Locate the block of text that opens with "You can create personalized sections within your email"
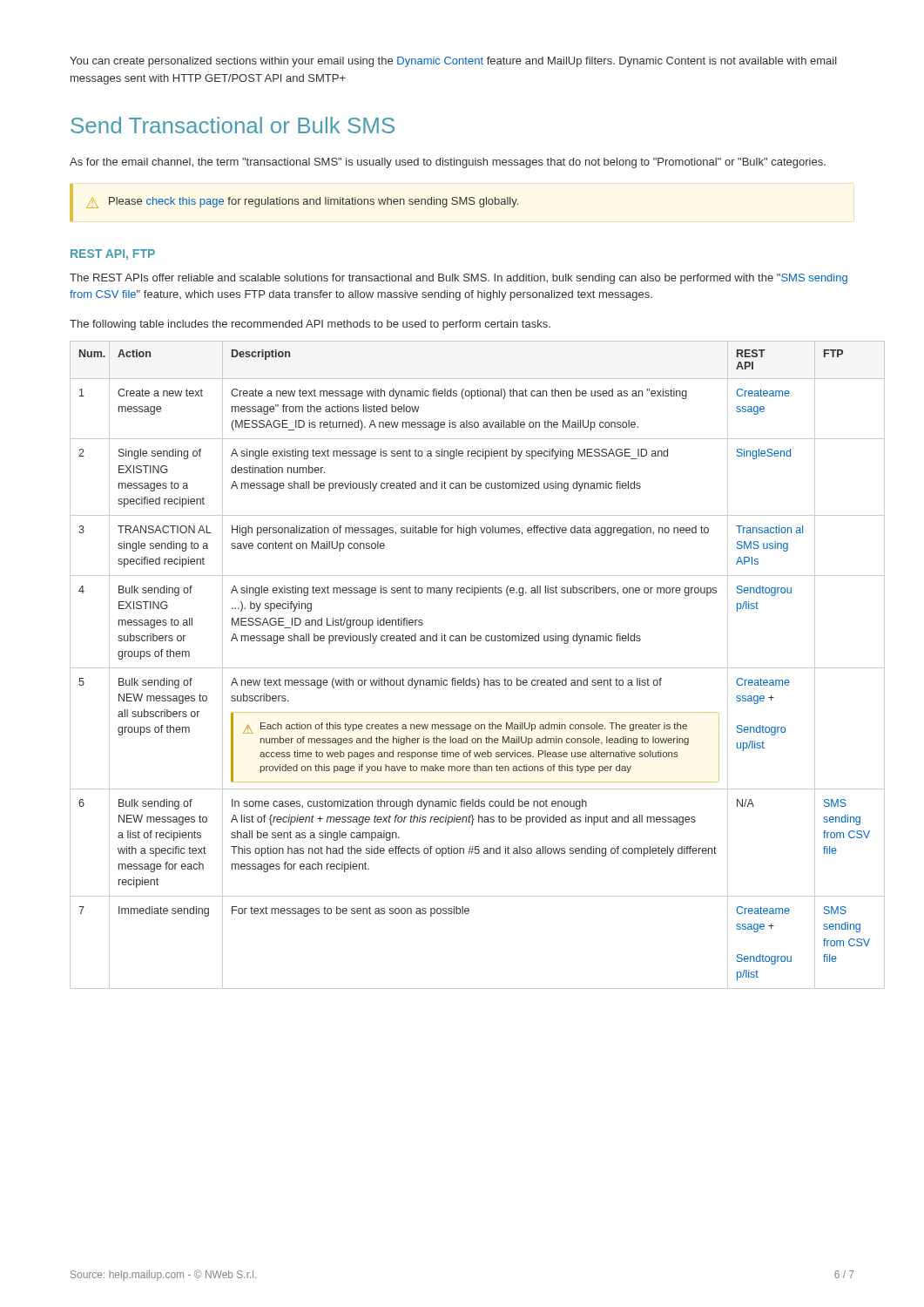The image size is (924, 1307). (453, 69)
